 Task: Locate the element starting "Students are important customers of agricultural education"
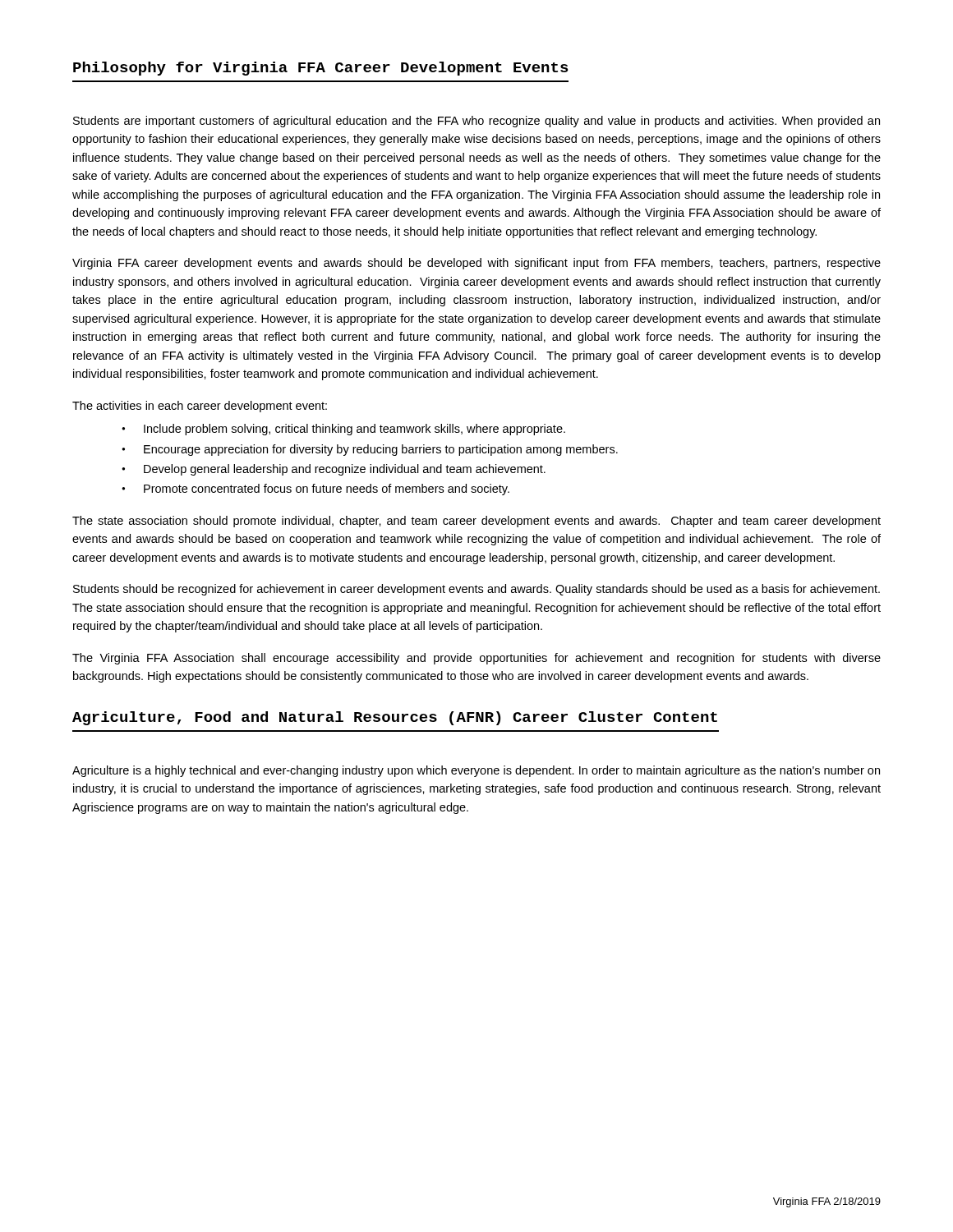(476, 176)
